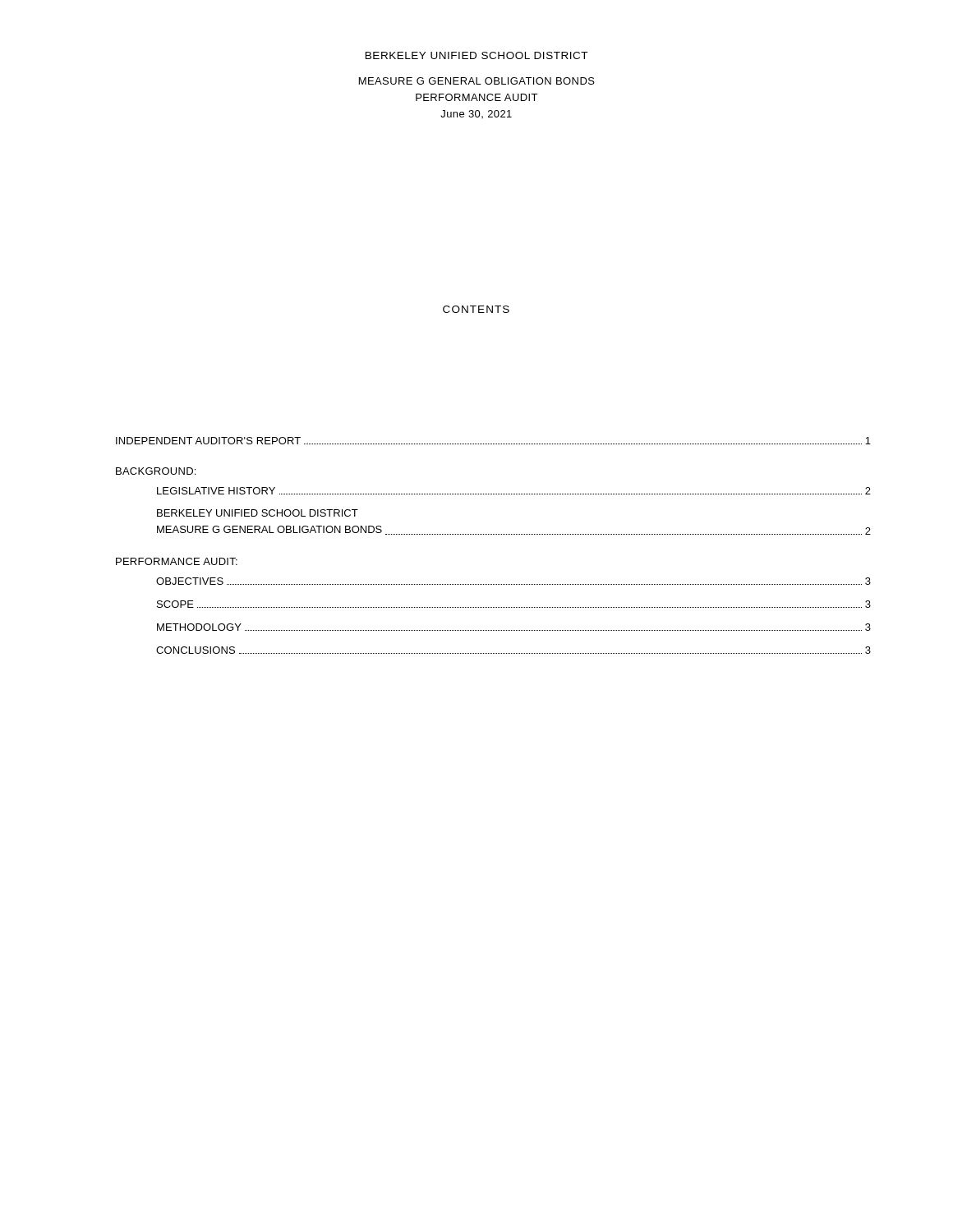Image resolution: width=953 pixels, height=1232 pixels.
Task: Locate a section header
Action: 476,310
